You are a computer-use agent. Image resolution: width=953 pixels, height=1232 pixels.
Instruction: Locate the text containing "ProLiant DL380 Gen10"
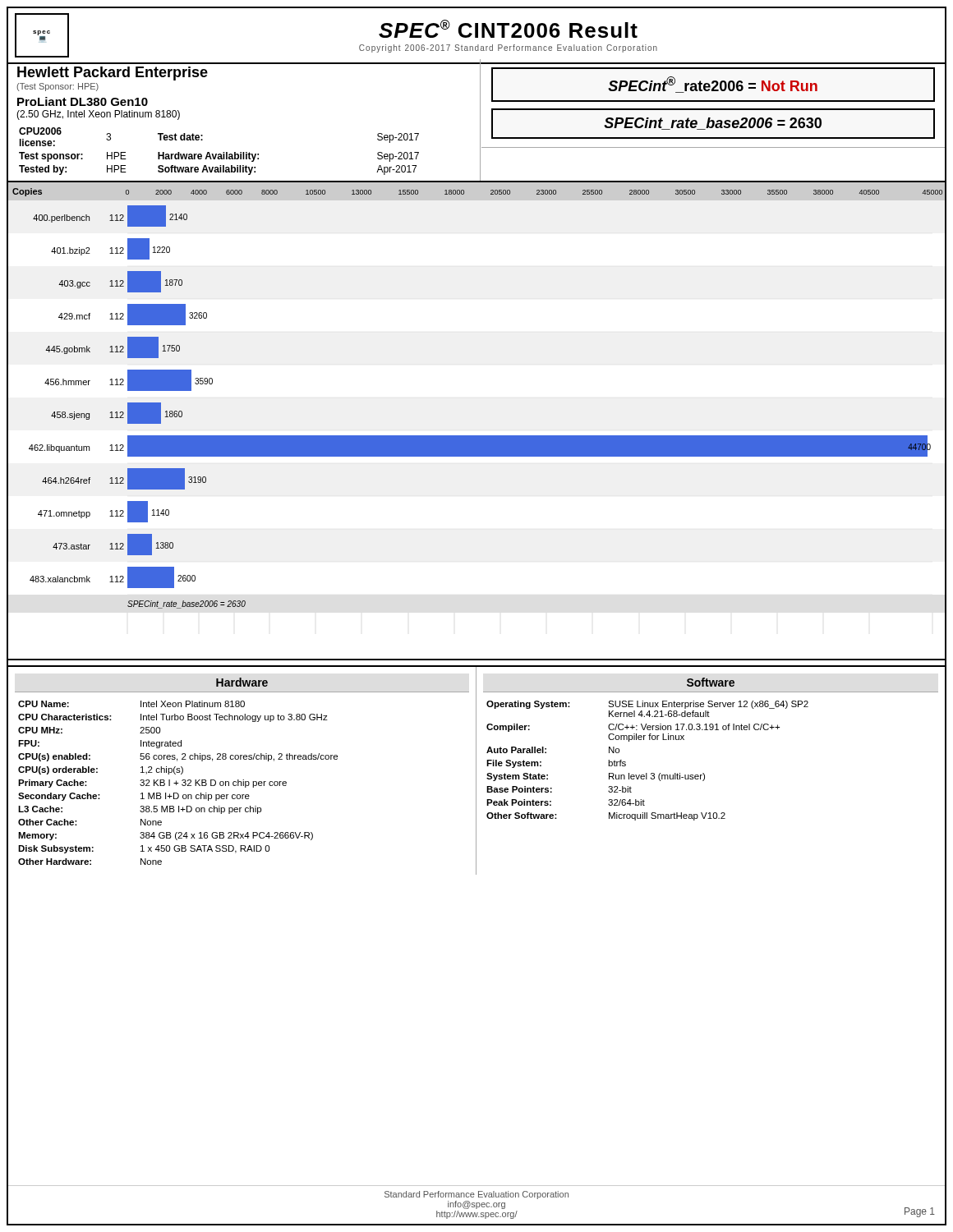click(82, 101)
